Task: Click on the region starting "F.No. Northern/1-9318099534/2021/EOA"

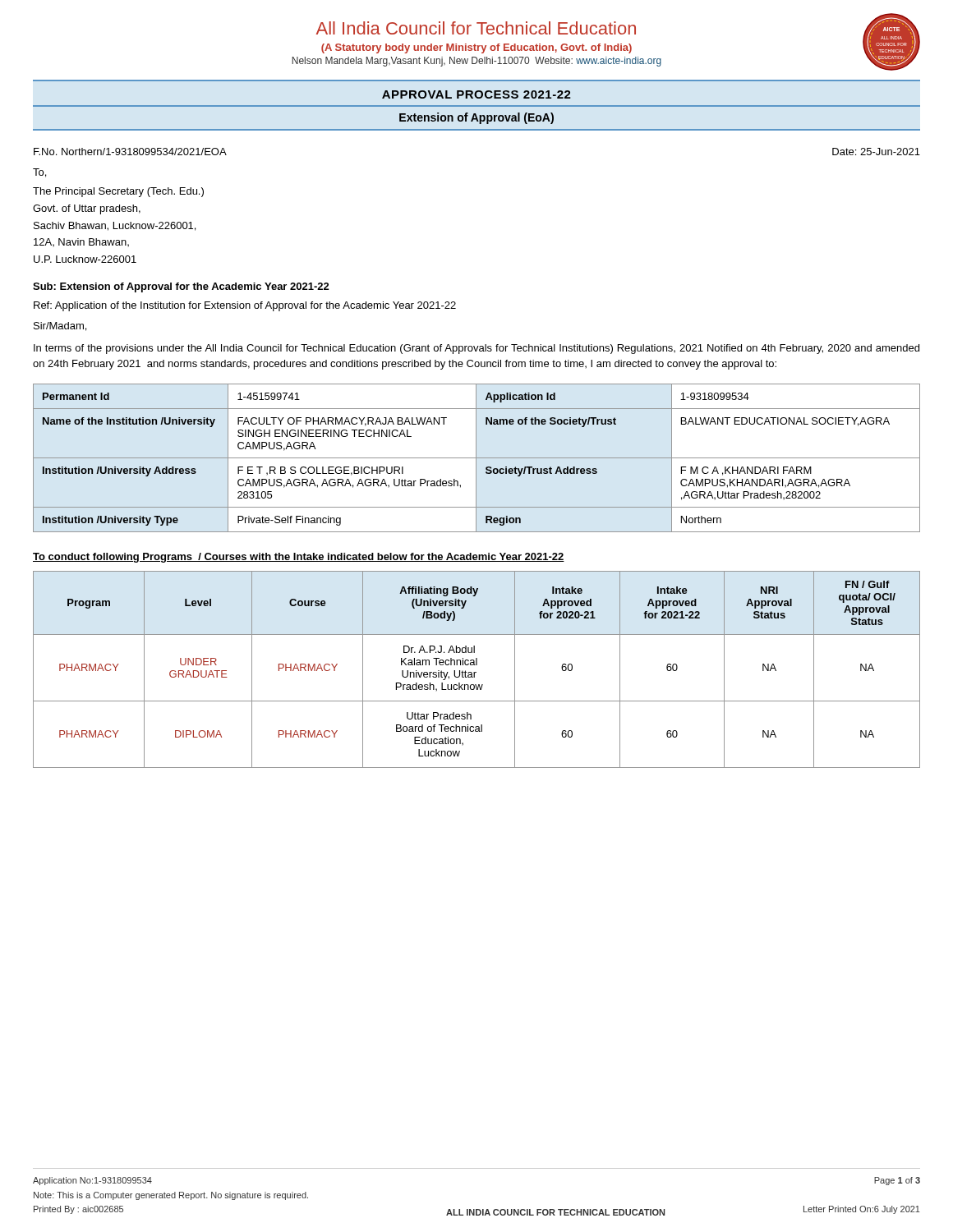Action: [x=130, y=152]
